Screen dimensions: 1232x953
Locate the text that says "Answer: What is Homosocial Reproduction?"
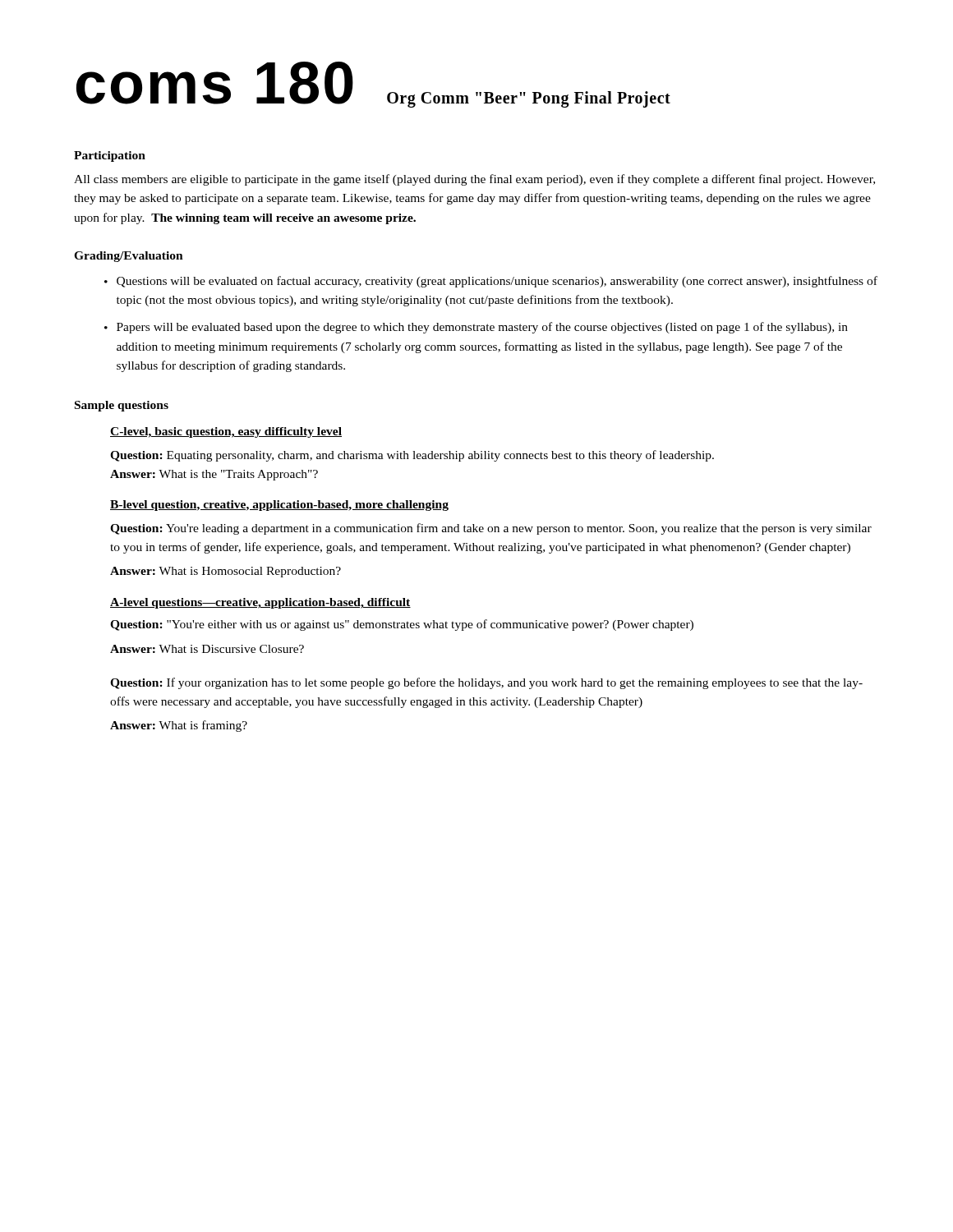[226, 570]
